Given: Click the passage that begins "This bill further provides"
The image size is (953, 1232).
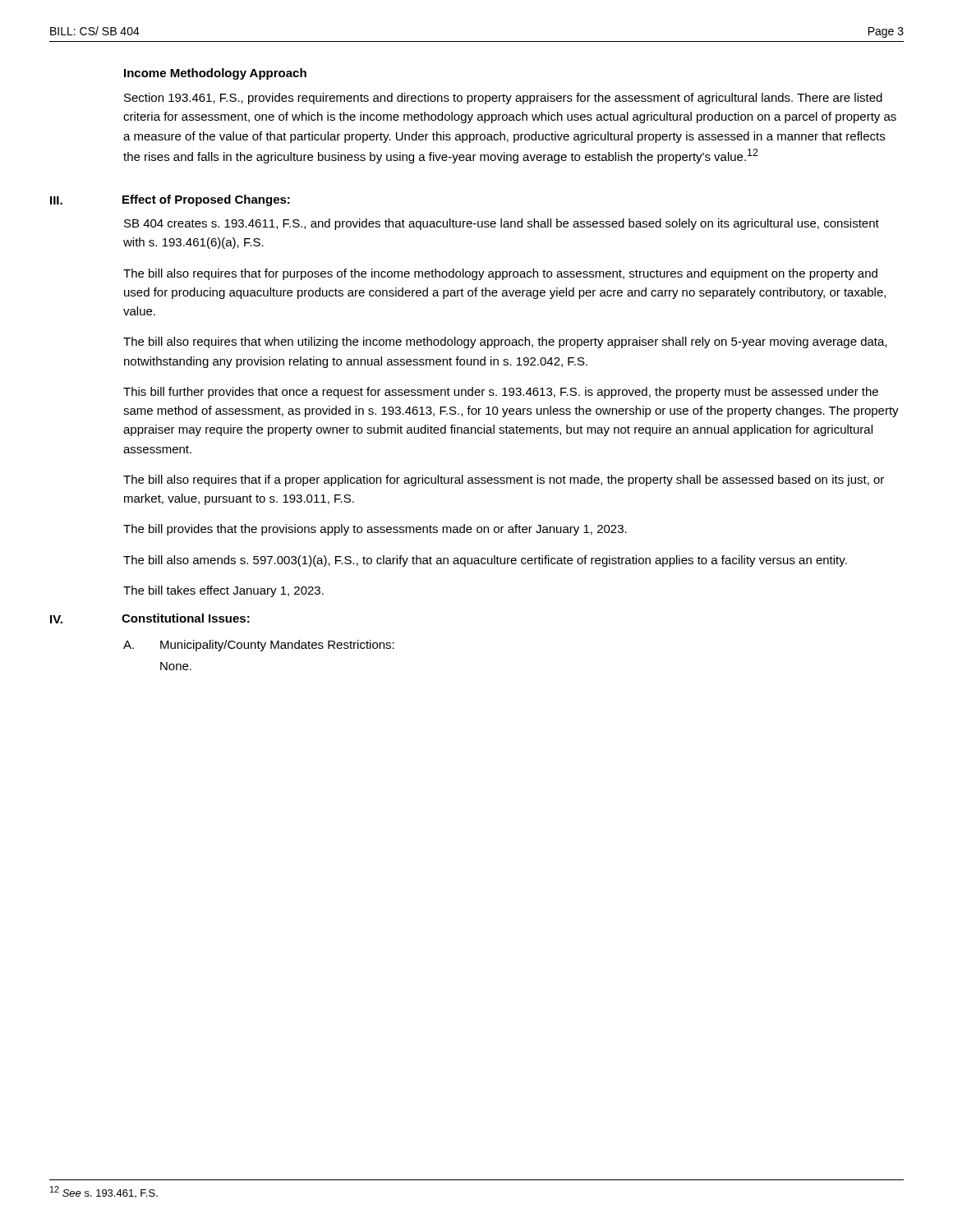Looking at the screenshot, I should point(511,420).
